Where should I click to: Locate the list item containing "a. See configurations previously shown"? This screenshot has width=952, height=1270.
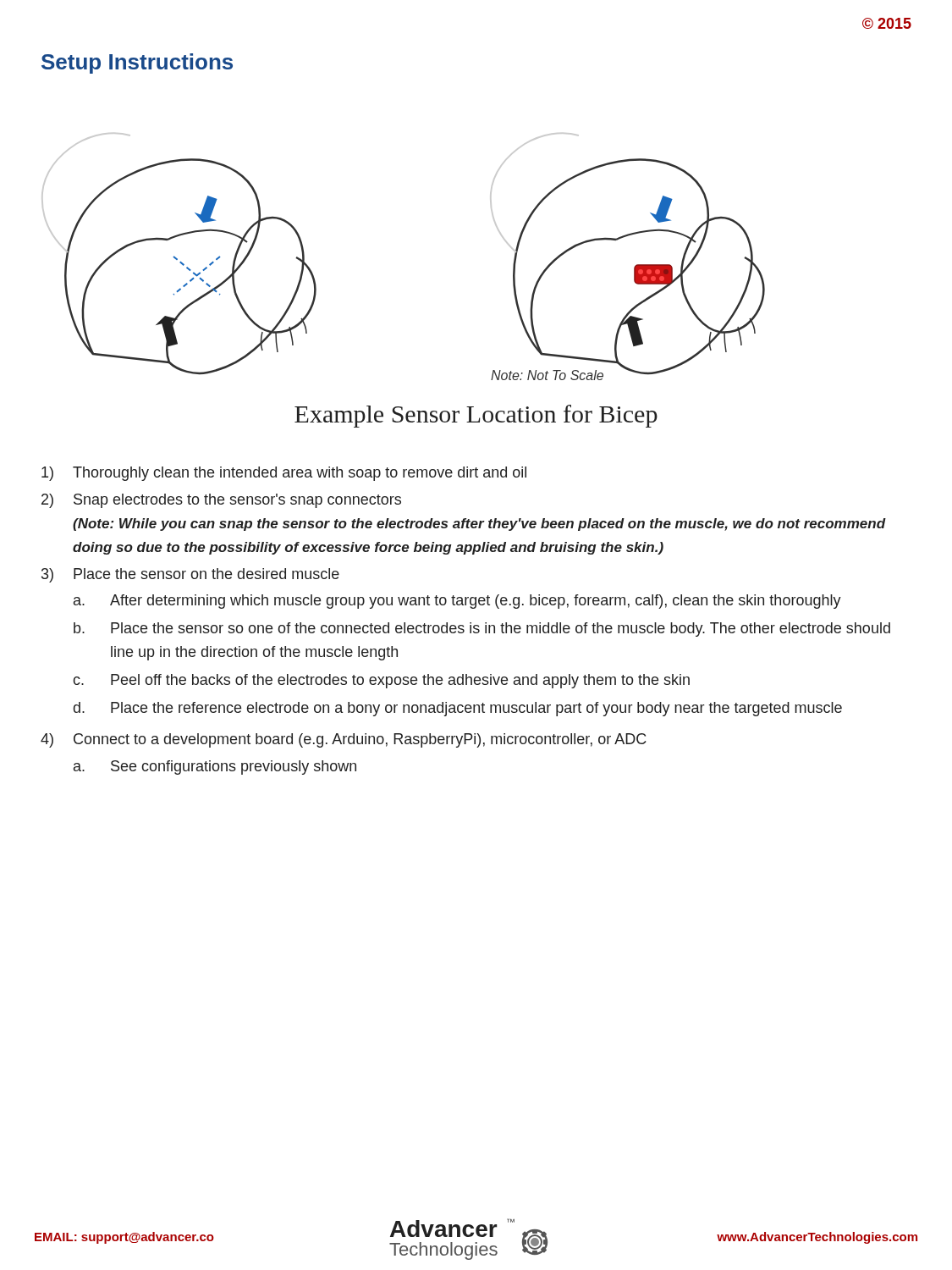point(215,768)
